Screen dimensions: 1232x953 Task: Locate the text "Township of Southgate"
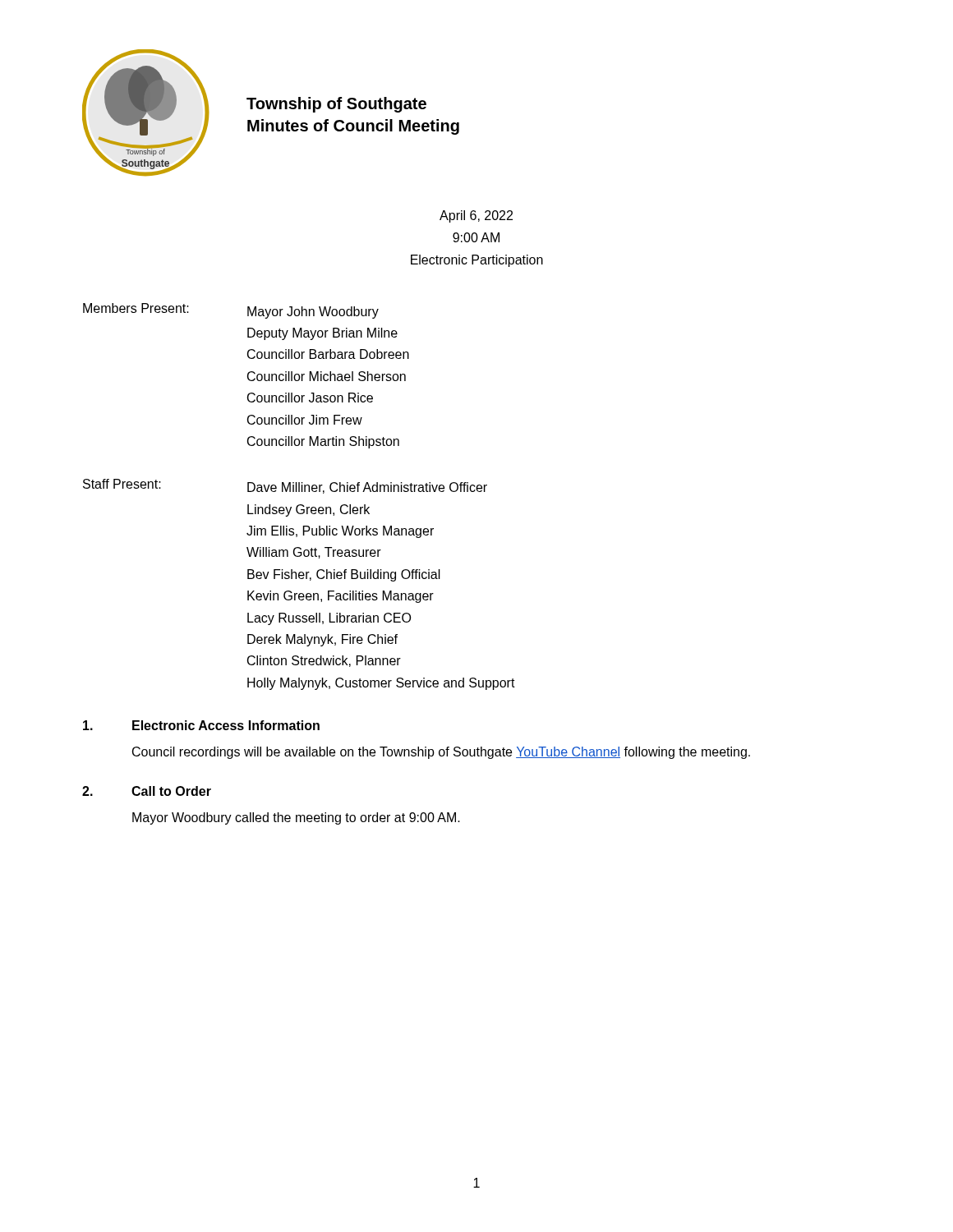point(337,103)
